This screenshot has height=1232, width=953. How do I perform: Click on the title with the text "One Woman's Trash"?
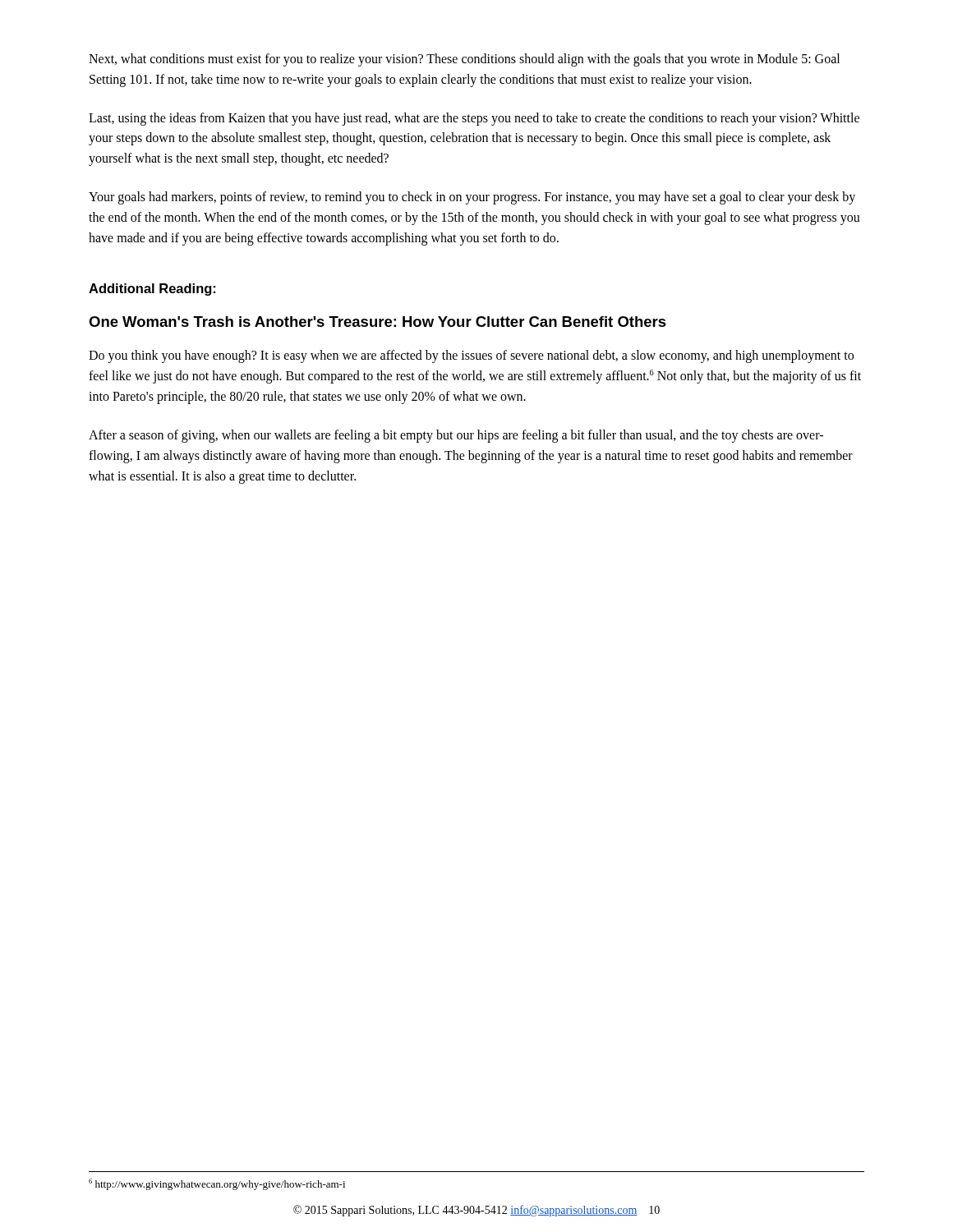pos(378,322)
